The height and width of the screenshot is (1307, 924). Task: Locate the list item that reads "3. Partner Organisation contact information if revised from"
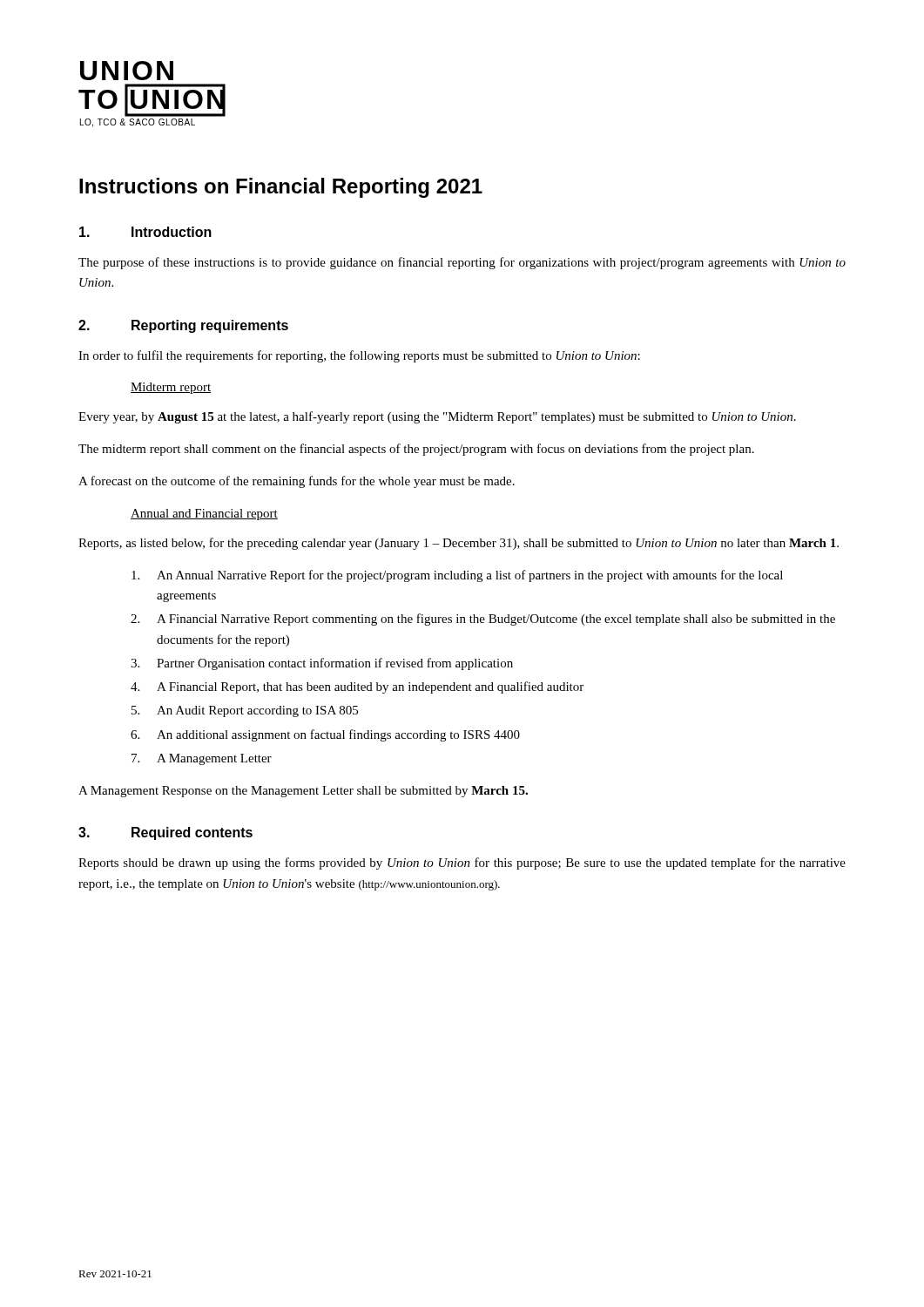click(322, 663)
